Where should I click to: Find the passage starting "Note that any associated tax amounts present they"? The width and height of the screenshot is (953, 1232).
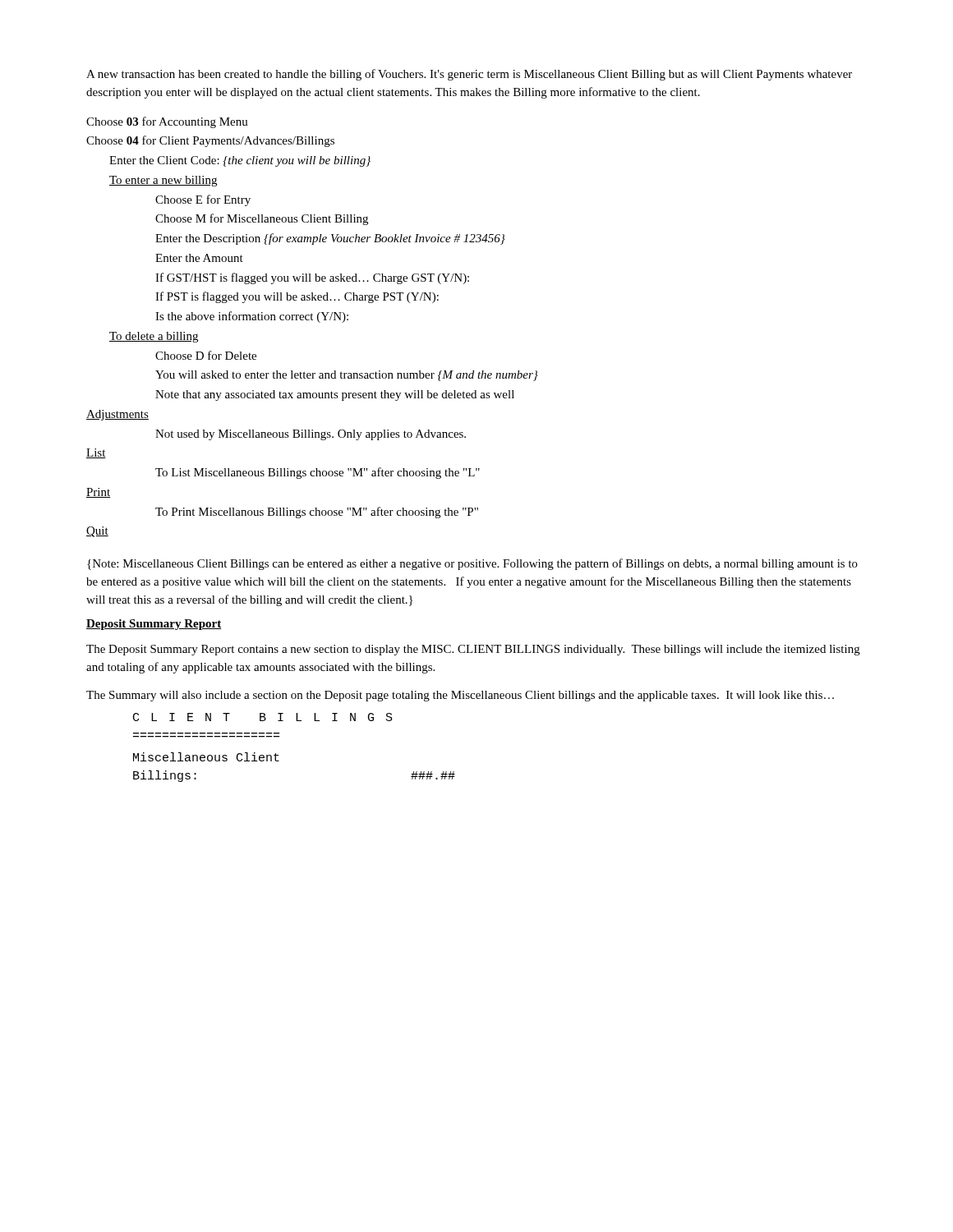coord(335,394)
